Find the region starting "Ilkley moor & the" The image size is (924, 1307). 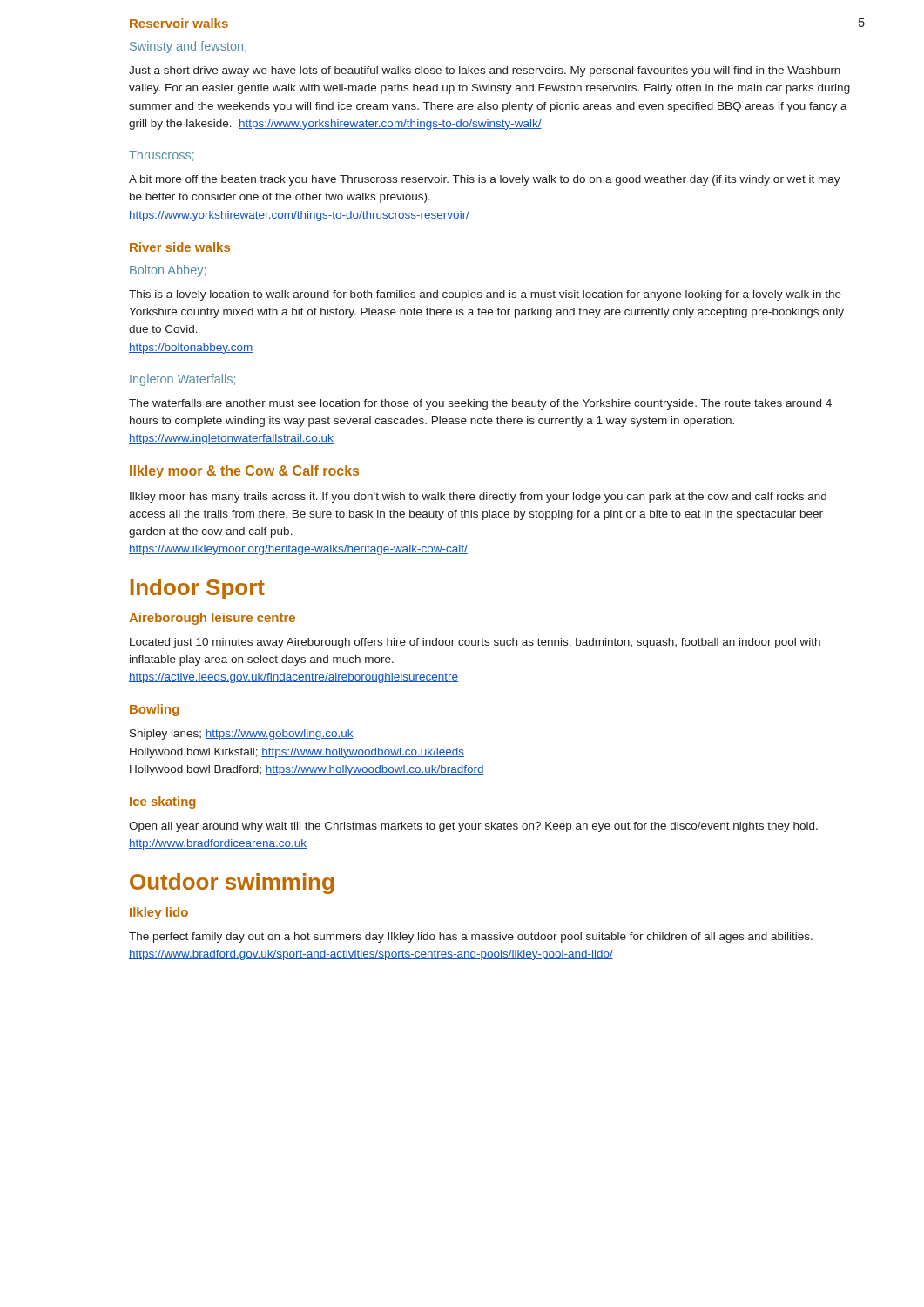[244, 472]
